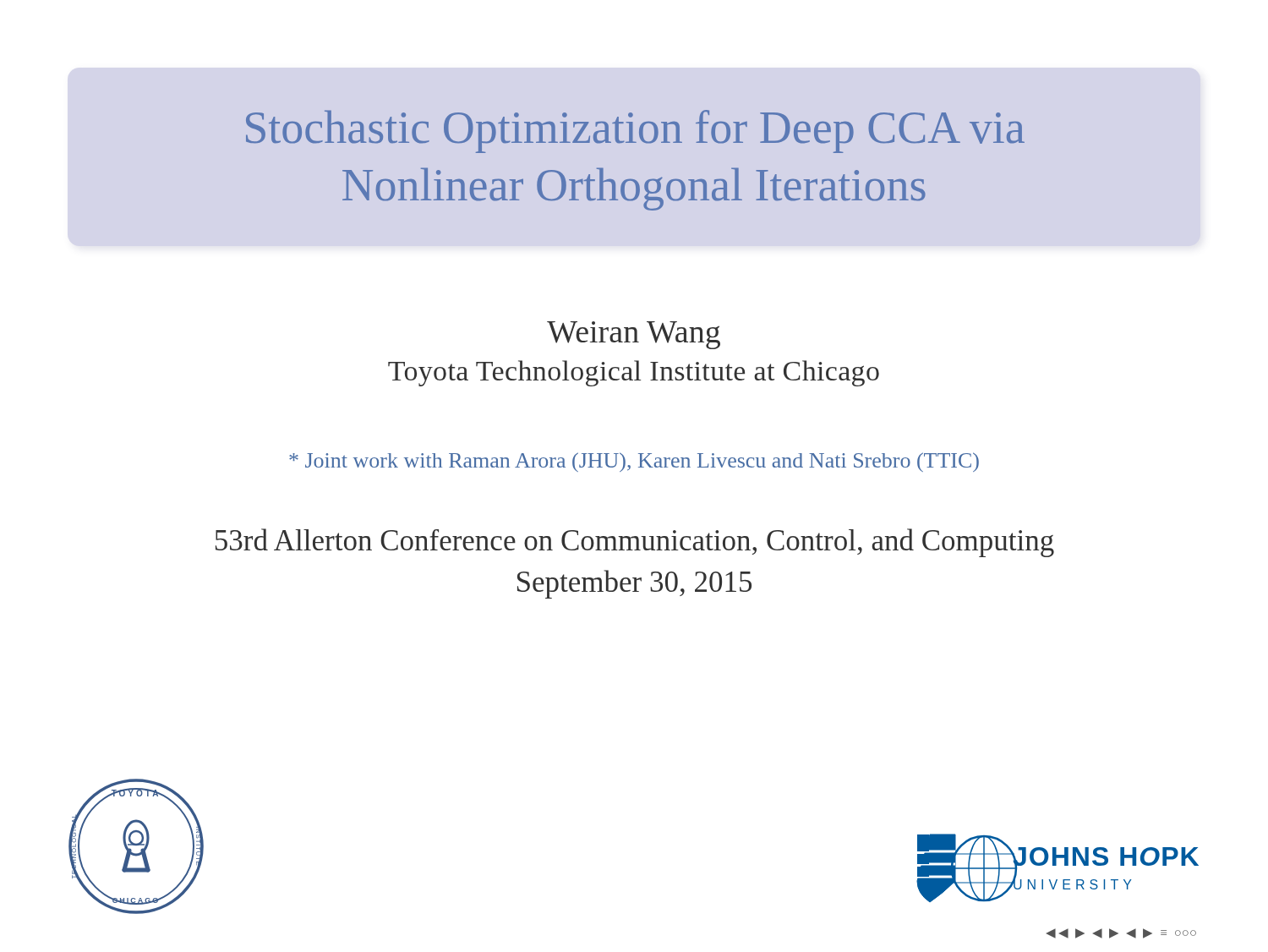The image size is (1268, 952).
Task: Click on the title that says "Stochastic Optimization for Deep CCA viaNonlinear Orthogonal"
Action: click(x=634, y=157)
